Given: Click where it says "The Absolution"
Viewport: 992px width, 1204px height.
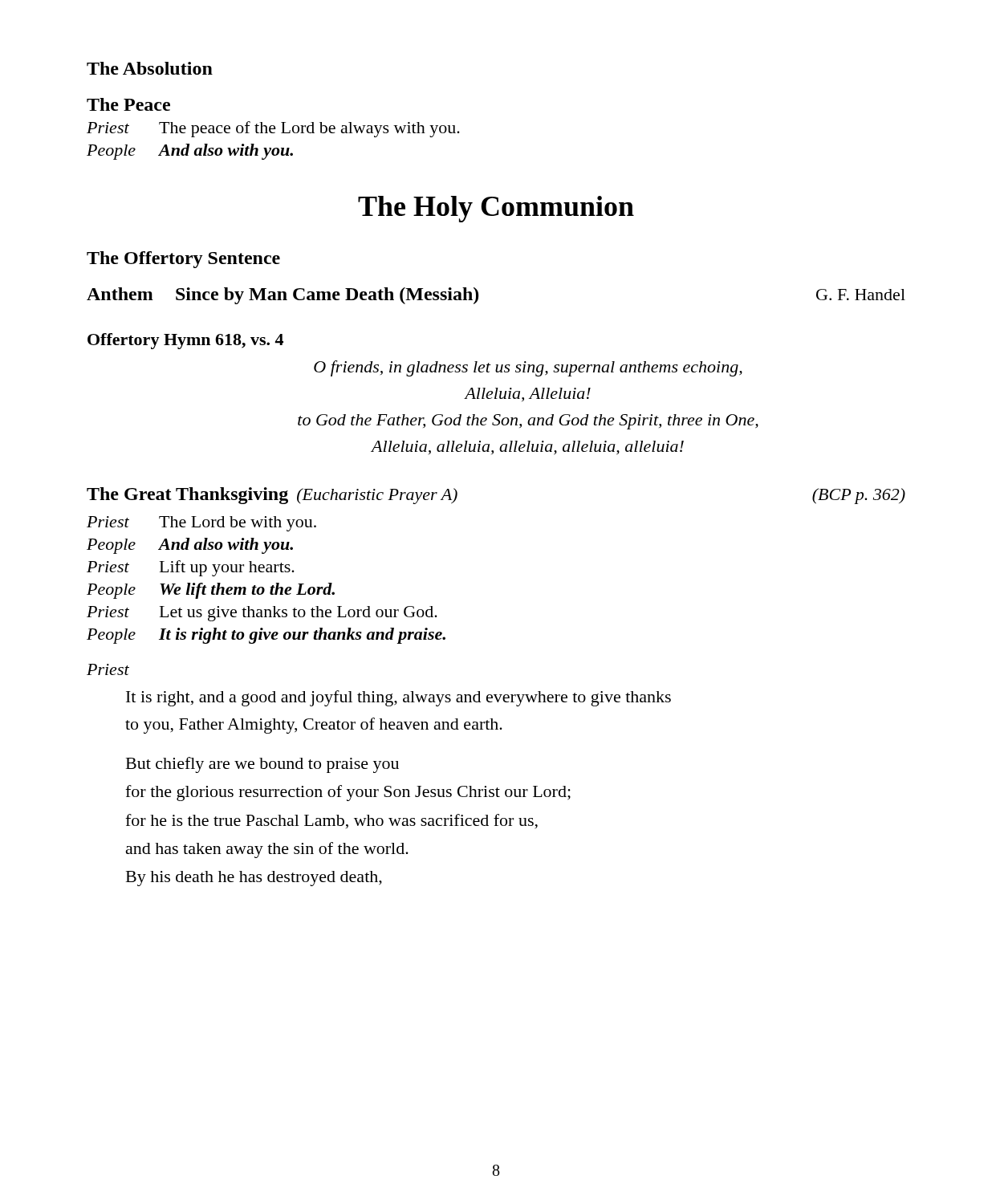Looking at the screenshot, I should (x=150, y=68).
